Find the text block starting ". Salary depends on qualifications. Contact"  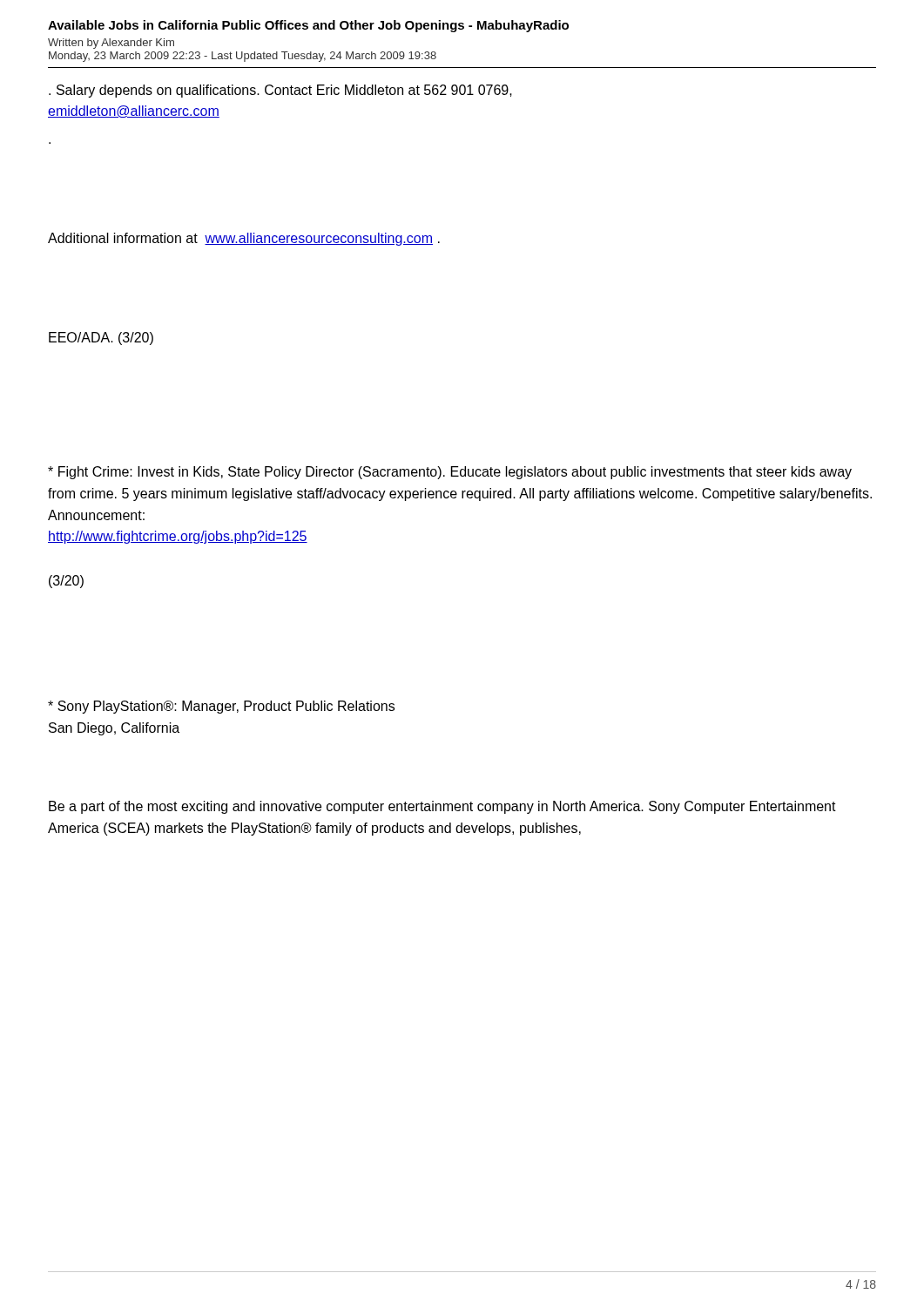[280, 101]
